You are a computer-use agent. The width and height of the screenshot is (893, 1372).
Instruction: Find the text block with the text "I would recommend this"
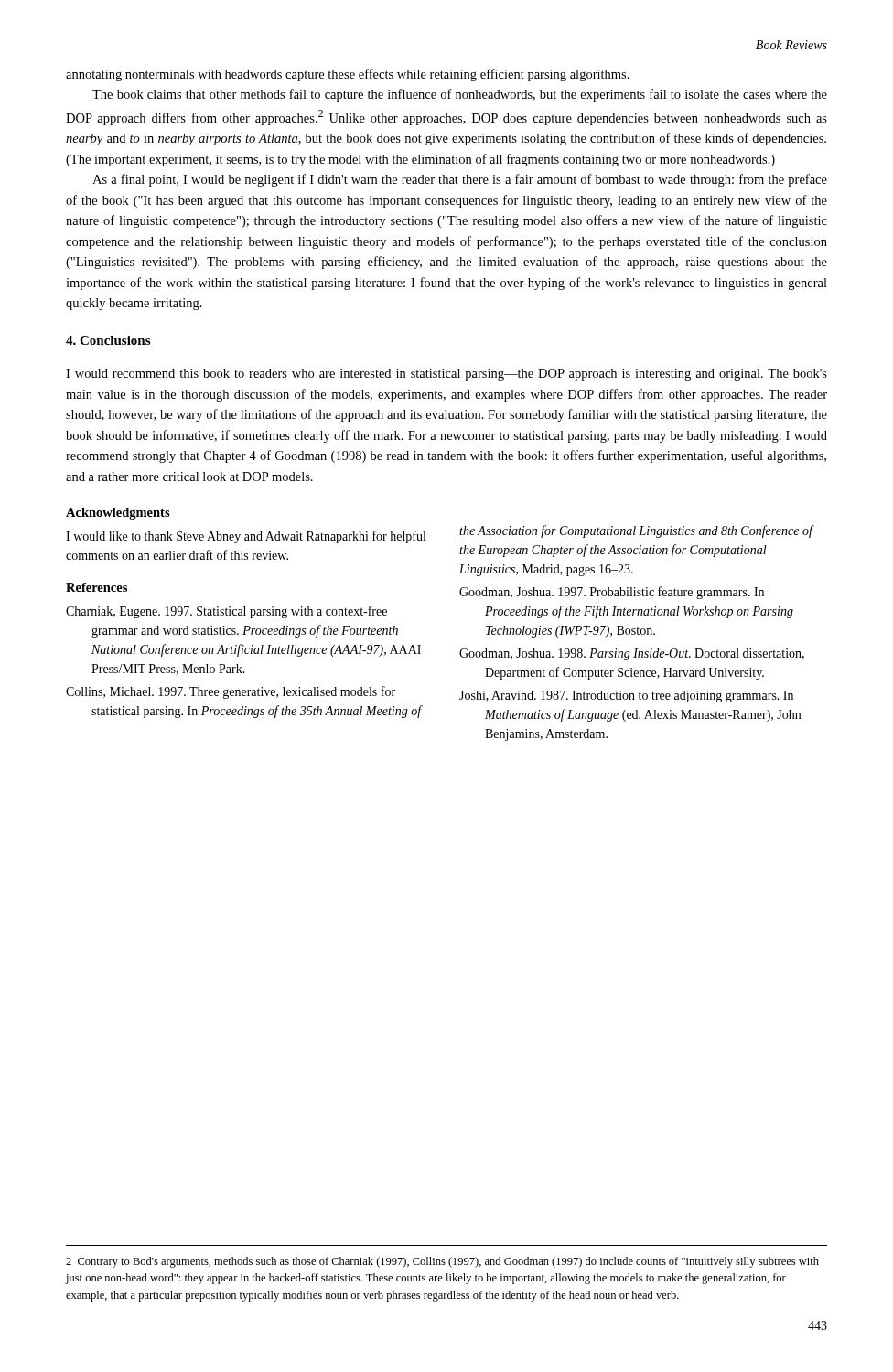point(446,425)
